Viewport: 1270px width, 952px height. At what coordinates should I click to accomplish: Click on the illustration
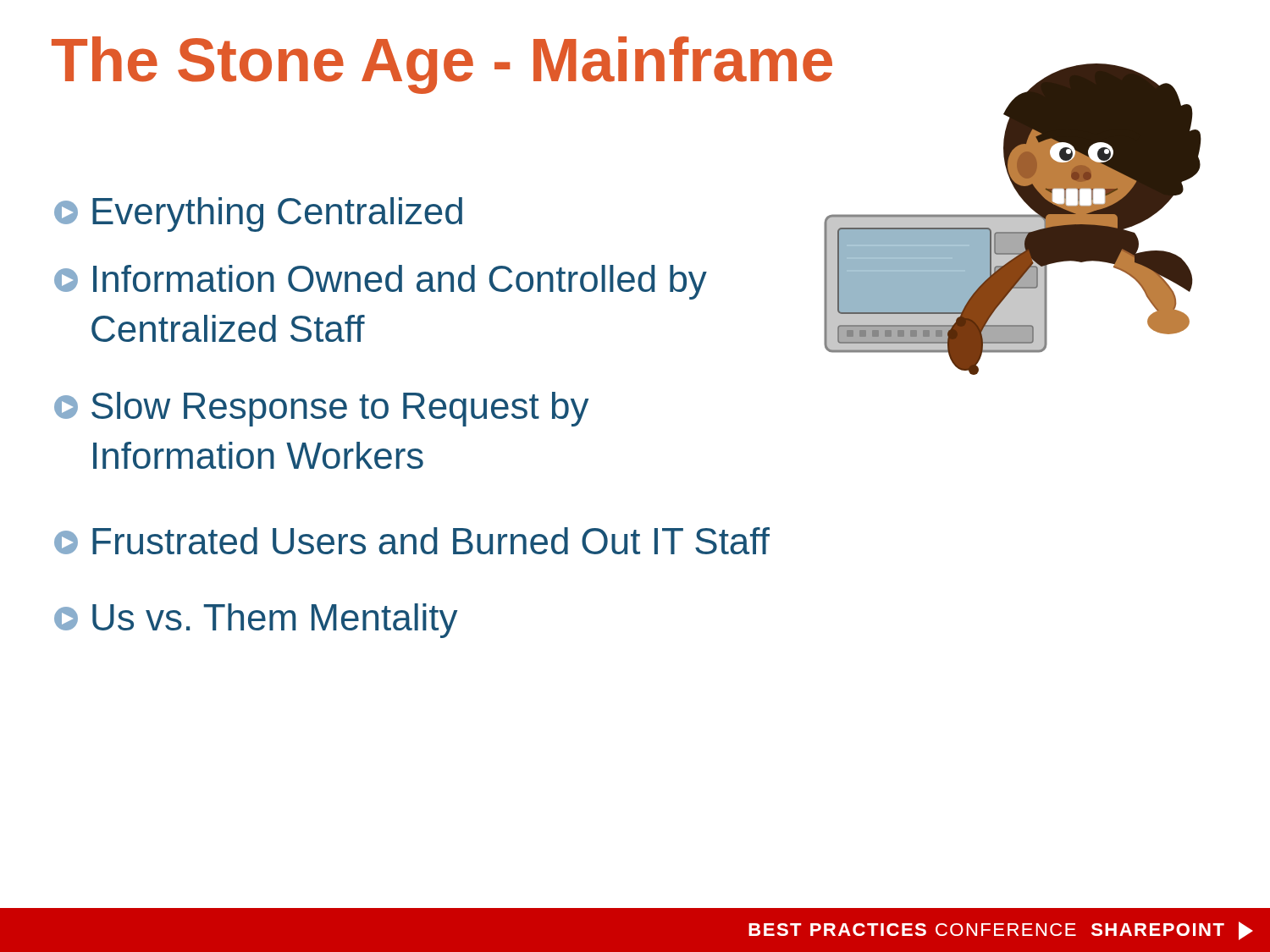(x=1003, y=212)
